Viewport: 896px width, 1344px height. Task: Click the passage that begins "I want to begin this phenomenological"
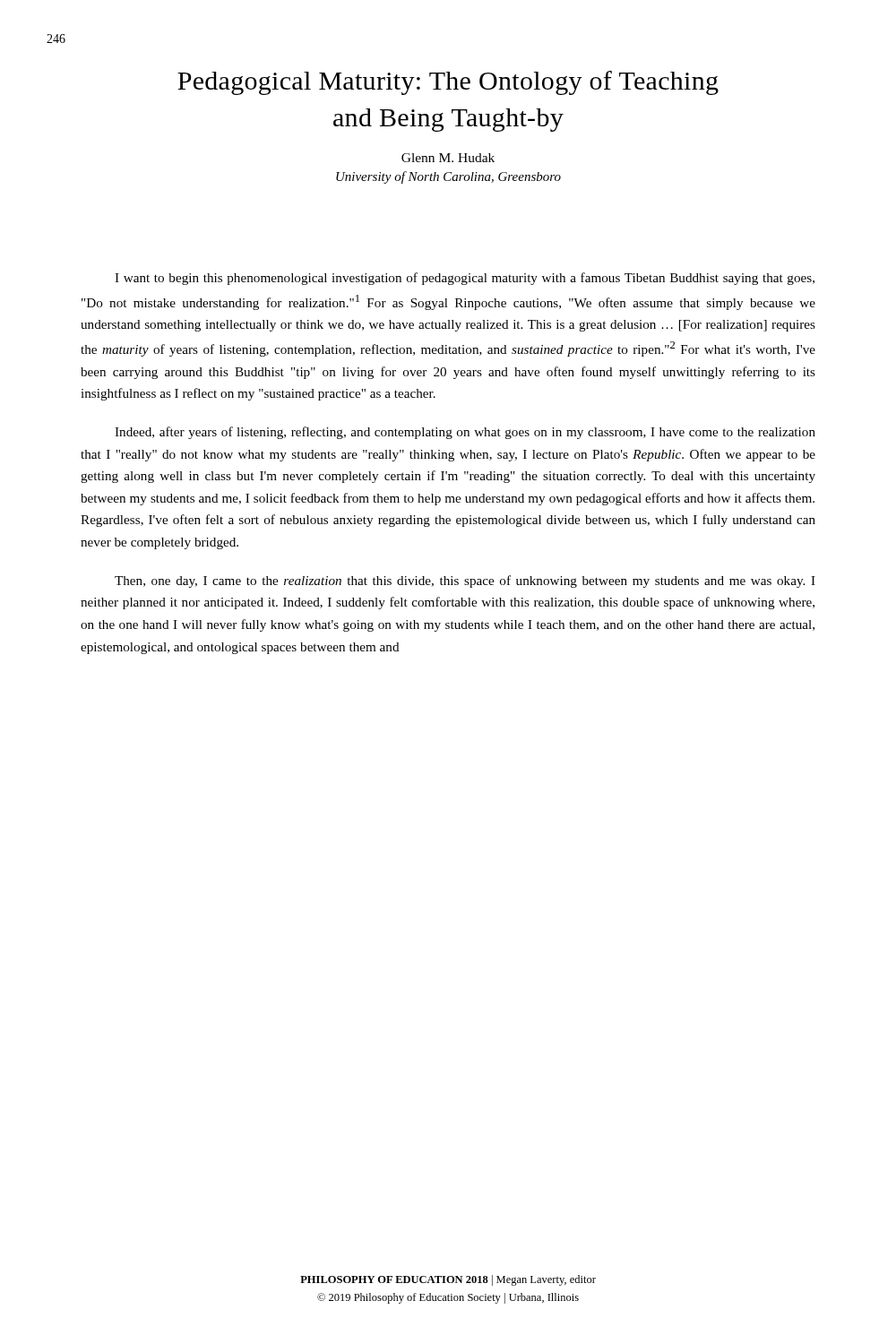click(448, 462)
